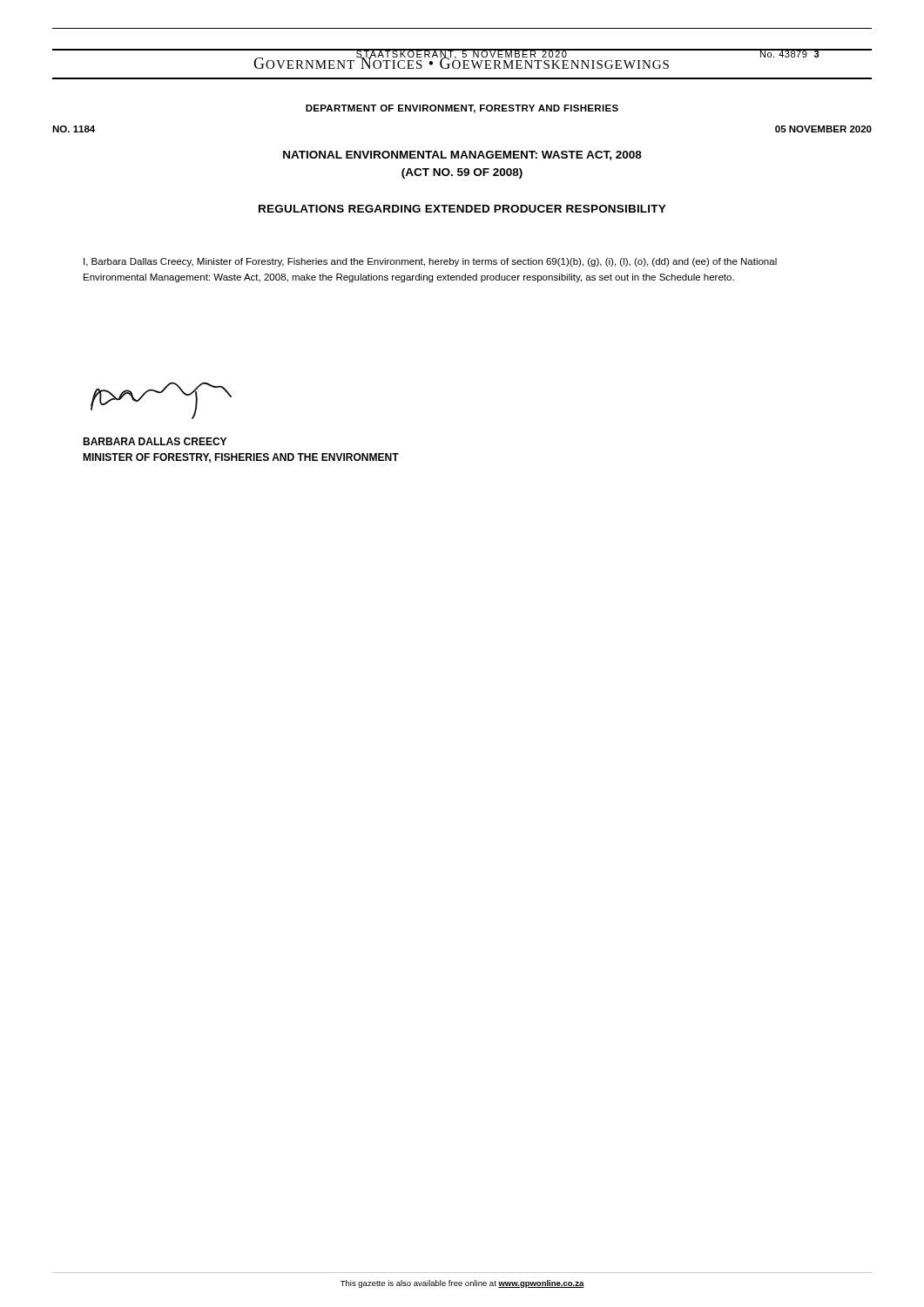Click on the element starting "DEPARTMENT OF ENVIRONMENT,"
Screen dimensions: 1307x924
[462, 108]
